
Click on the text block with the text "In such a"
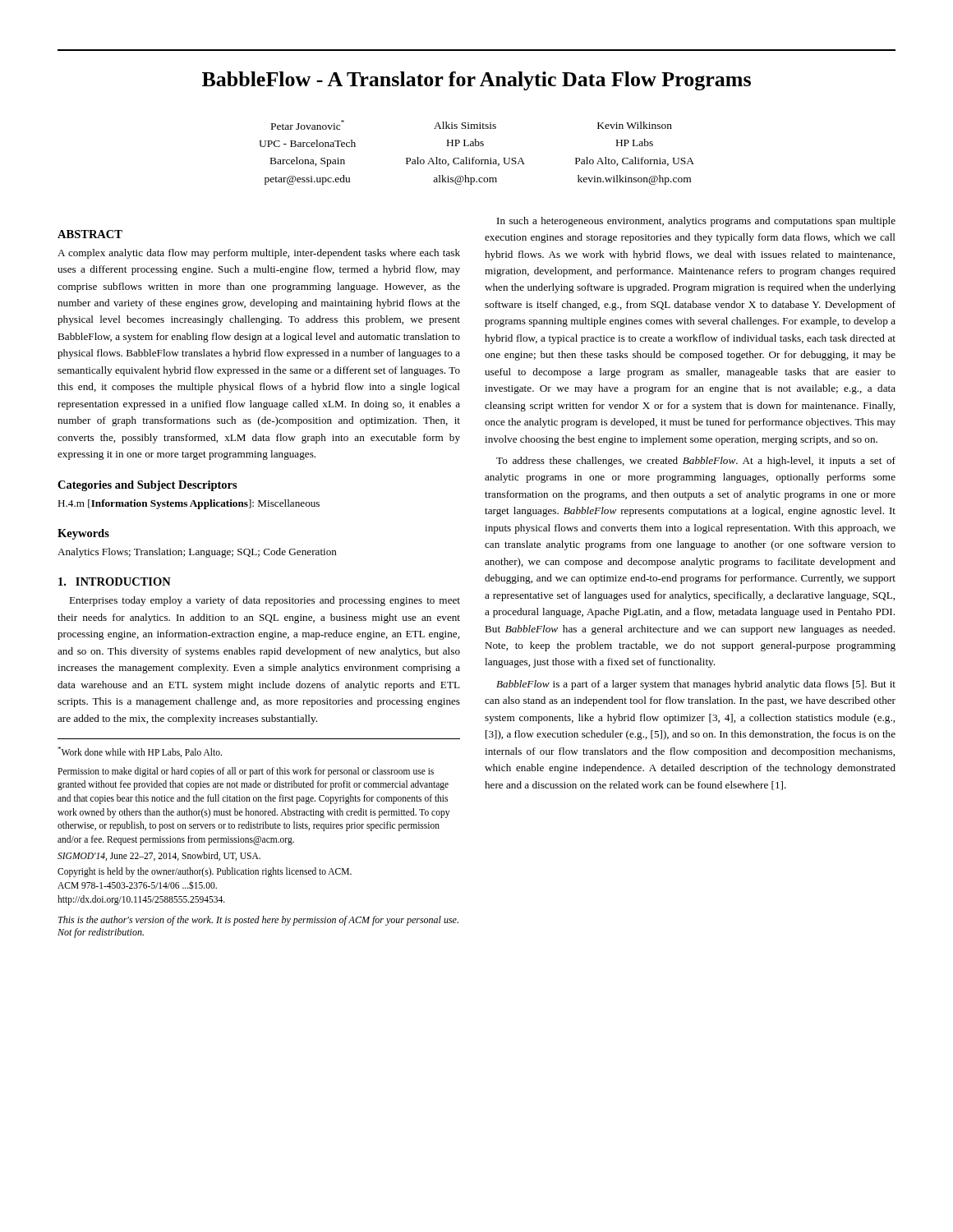point(690,503)
